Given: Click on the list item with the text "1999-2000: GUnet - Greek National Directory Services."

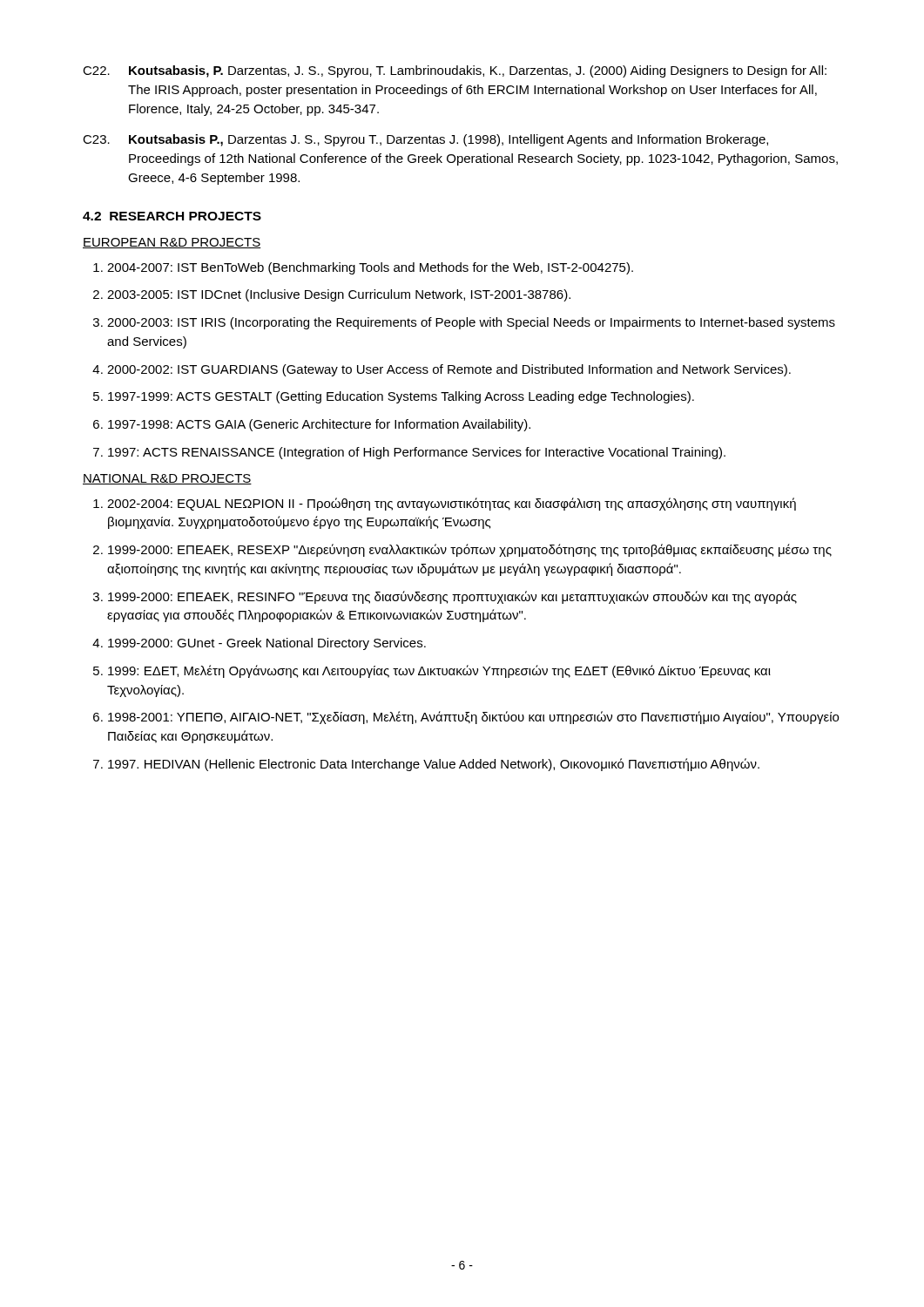Looking at the screenshot, I should [x=267, y=643].
